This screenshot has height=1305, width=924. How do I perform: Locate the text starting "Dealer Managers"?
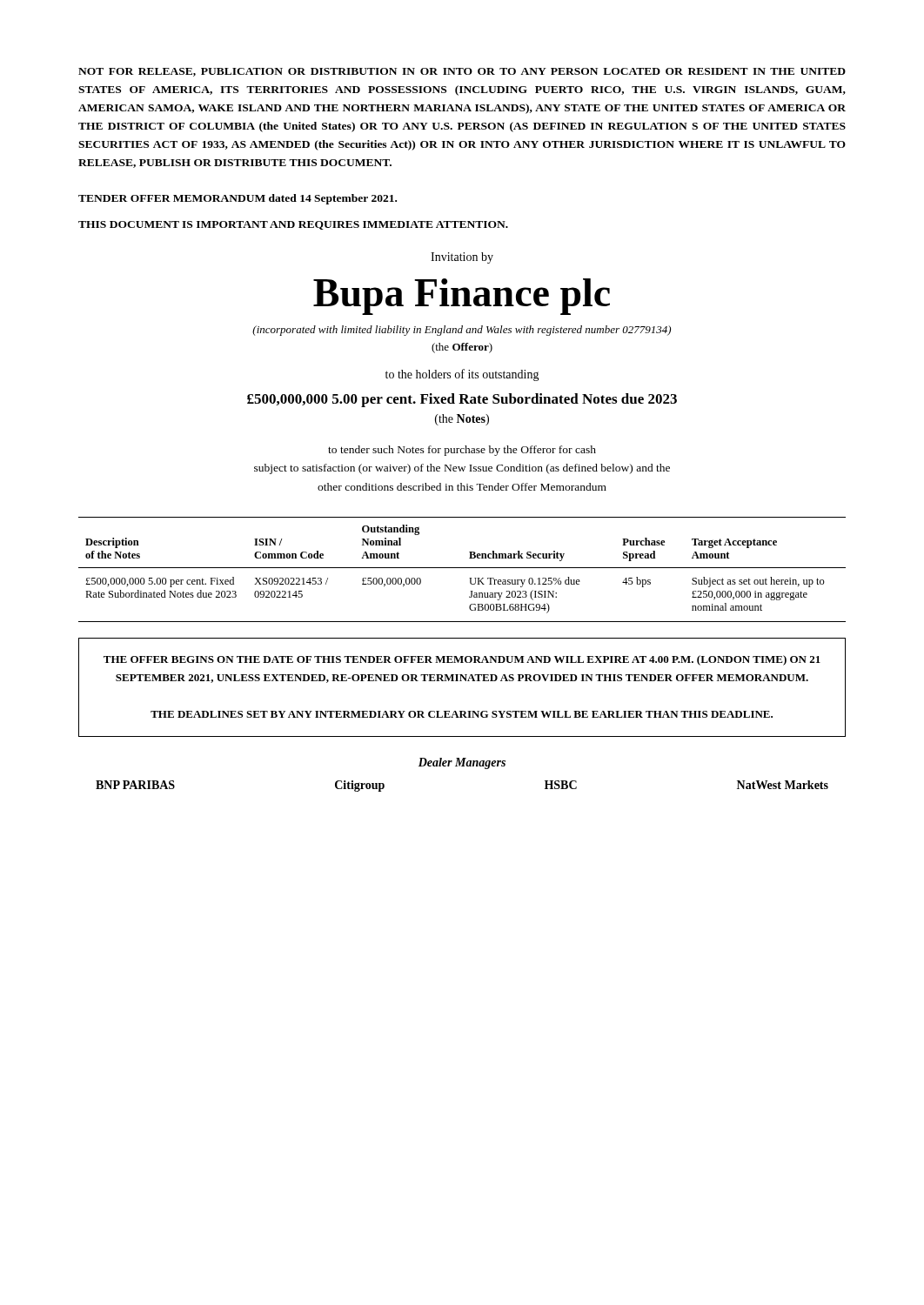point(462,762)
